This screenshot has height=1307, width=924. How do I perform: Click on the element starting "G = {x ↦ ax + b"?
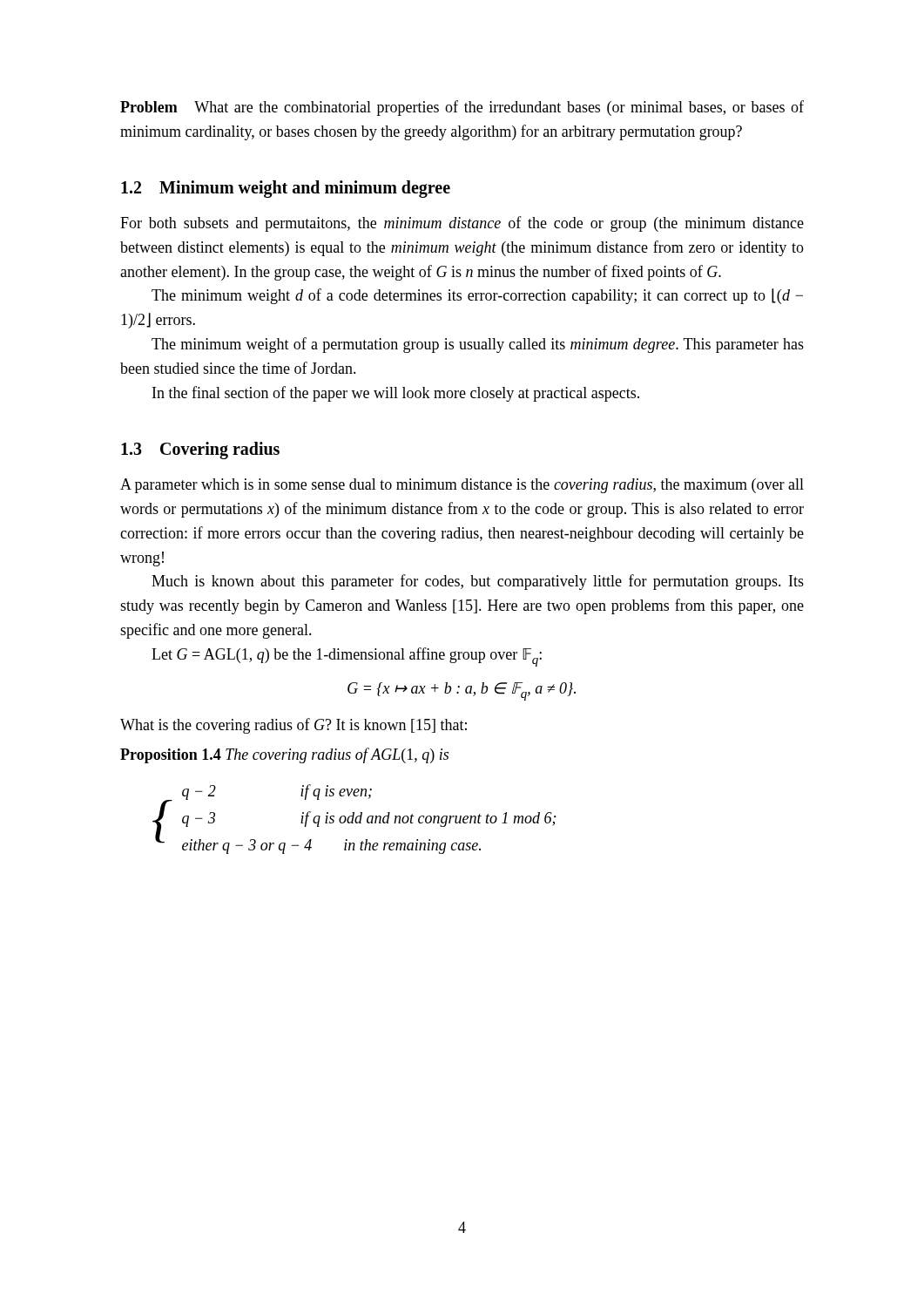click(x=462, y=690)
